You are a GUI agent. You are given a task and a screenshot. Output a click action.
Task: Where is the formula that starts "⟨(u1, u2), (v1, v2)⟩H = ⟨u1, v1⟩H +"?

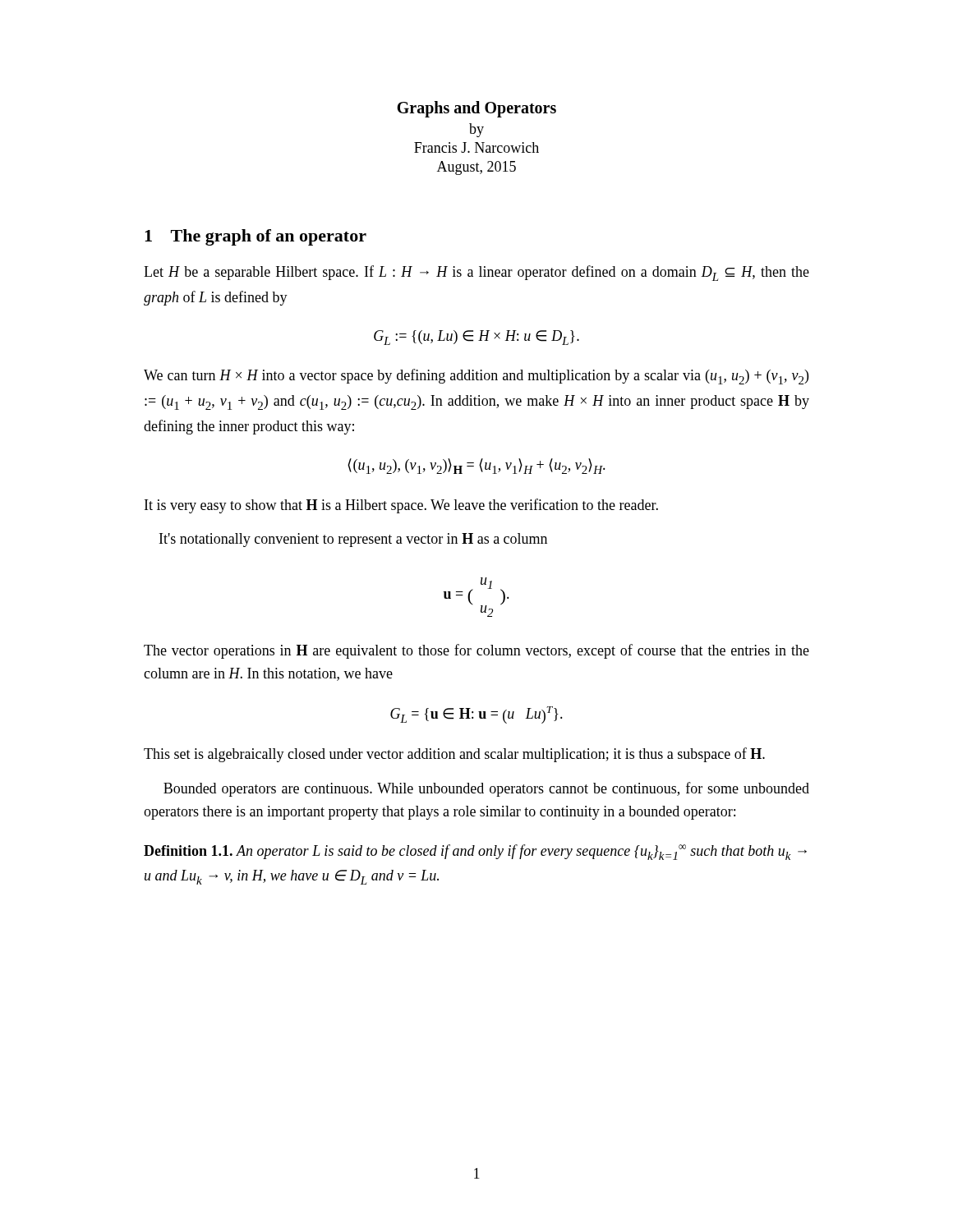[x=476, y=466]
